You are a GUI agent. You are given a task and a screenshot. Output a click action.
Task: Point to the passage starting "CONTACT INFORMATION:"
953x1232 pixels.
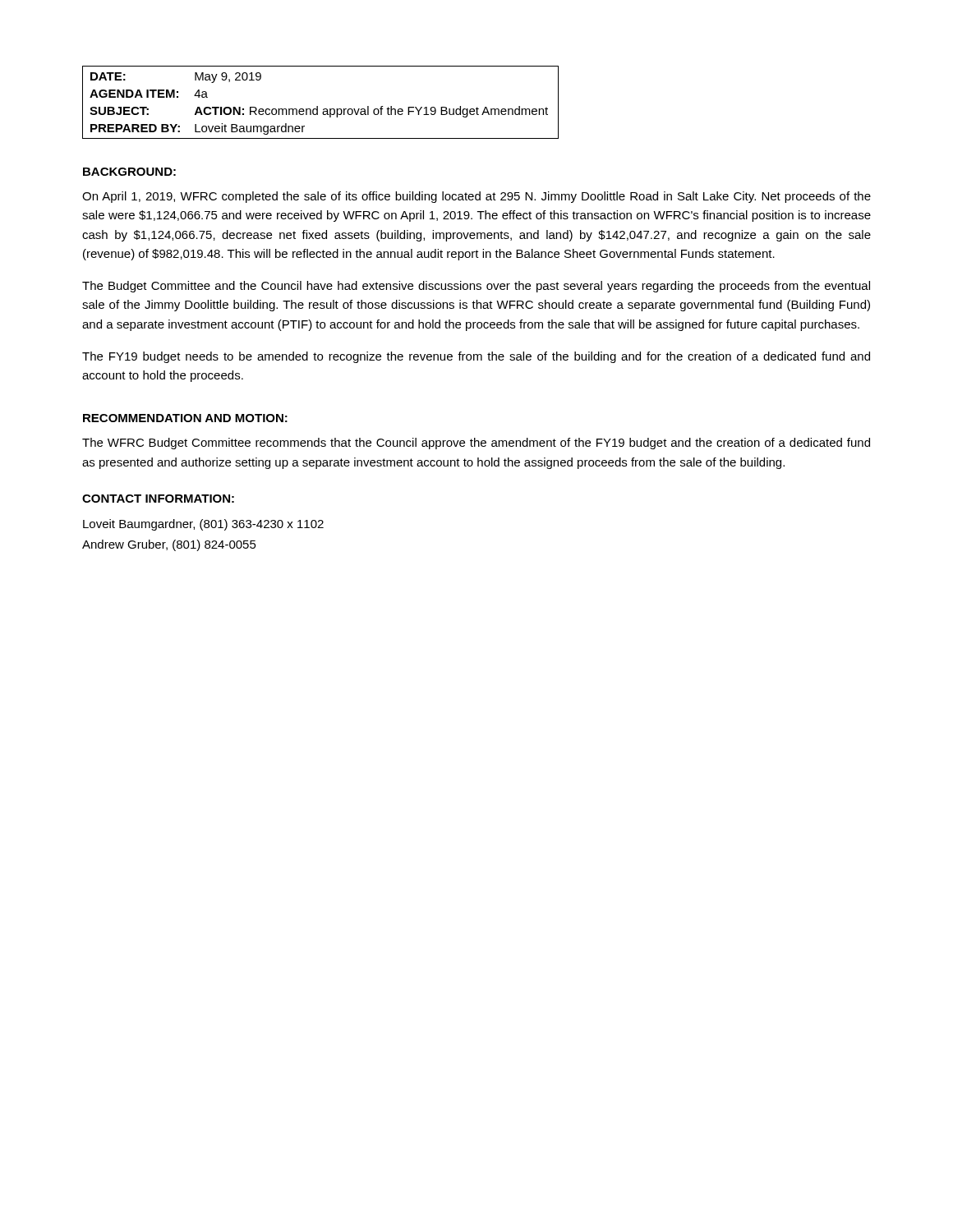(159, 498)
